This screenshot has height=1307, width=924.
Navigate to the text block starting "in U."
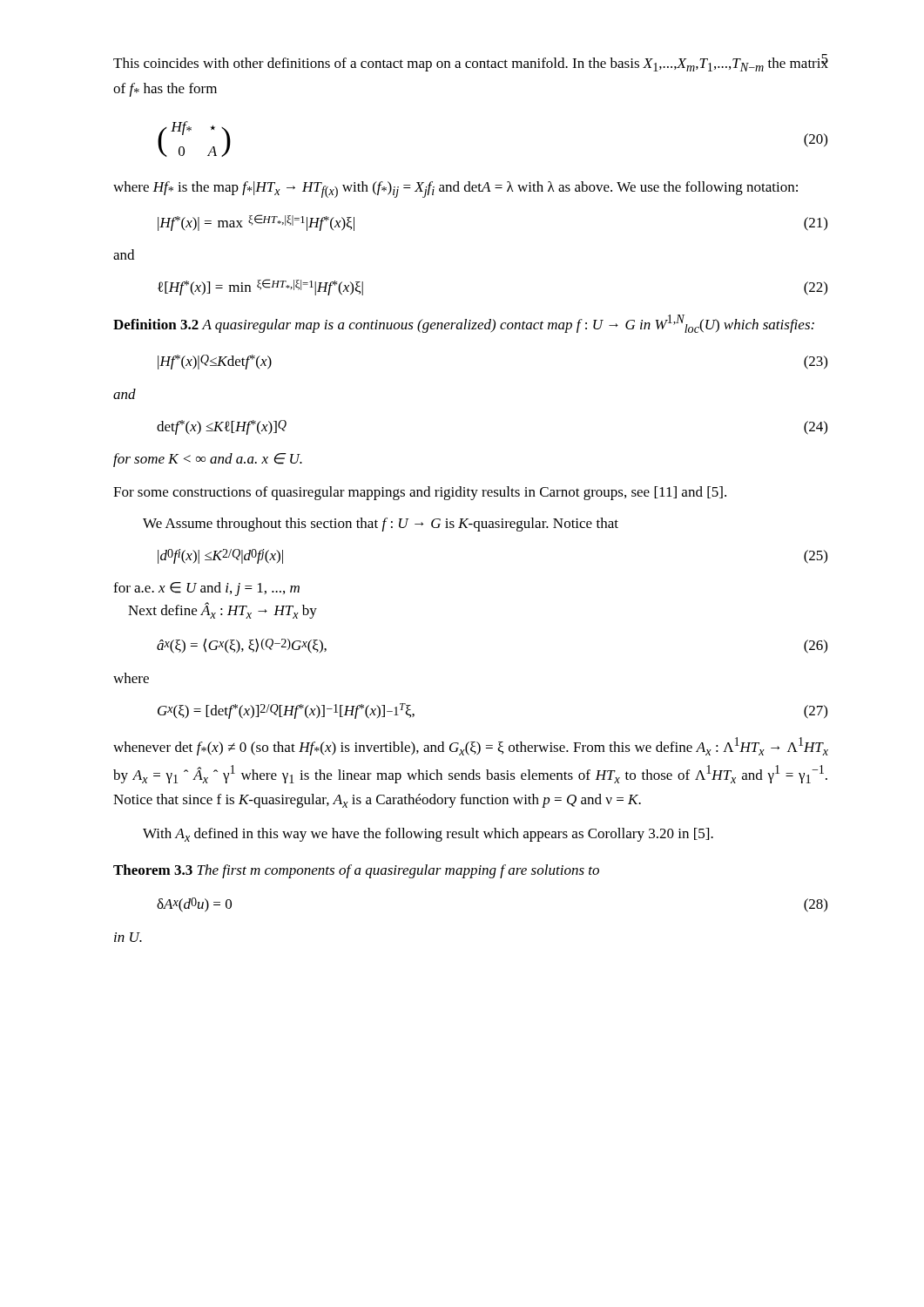coord(128,937)
